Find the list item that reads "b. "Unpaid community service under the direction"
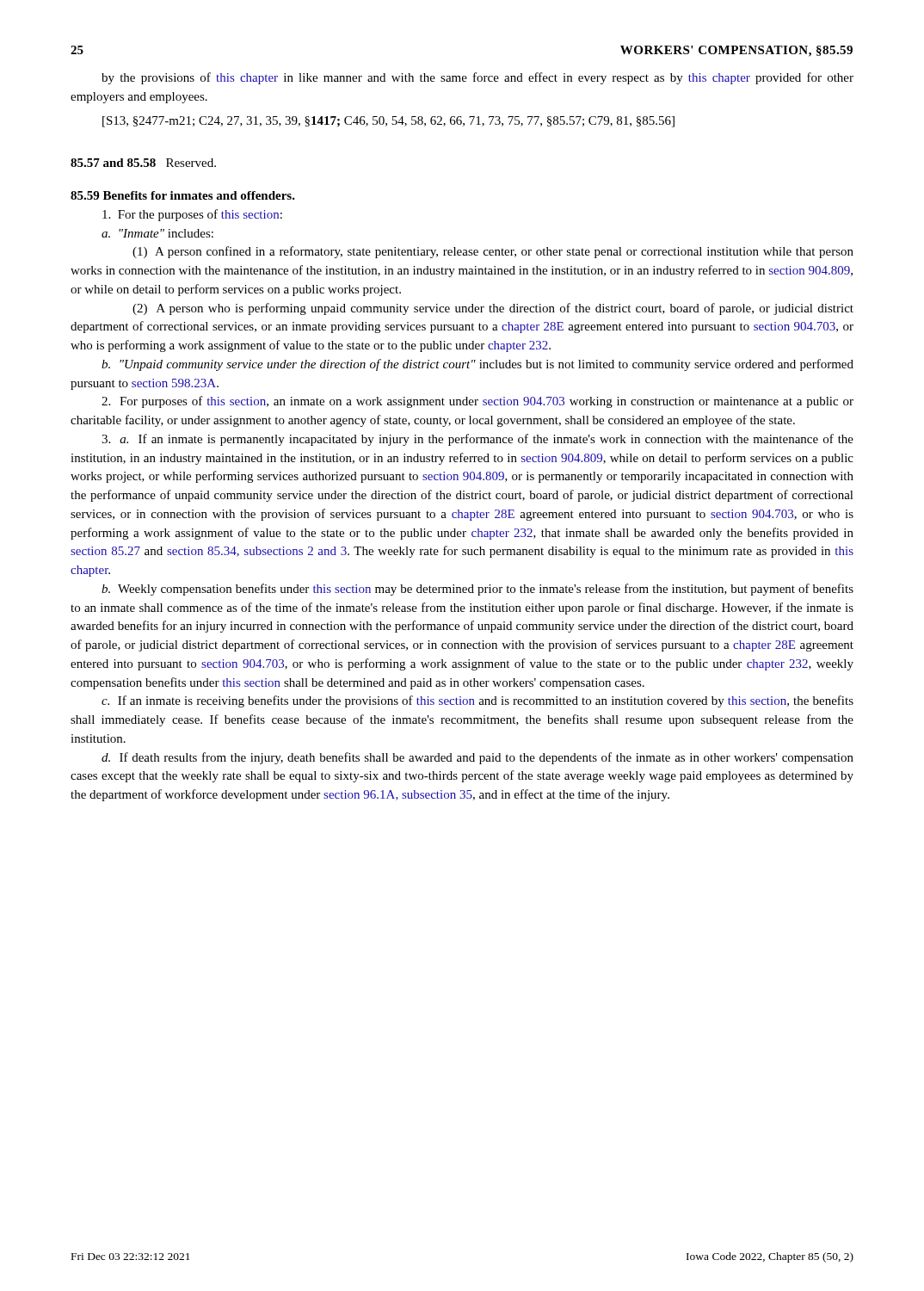This screenshot has height=1291, width=924. (x=462, y=374)
